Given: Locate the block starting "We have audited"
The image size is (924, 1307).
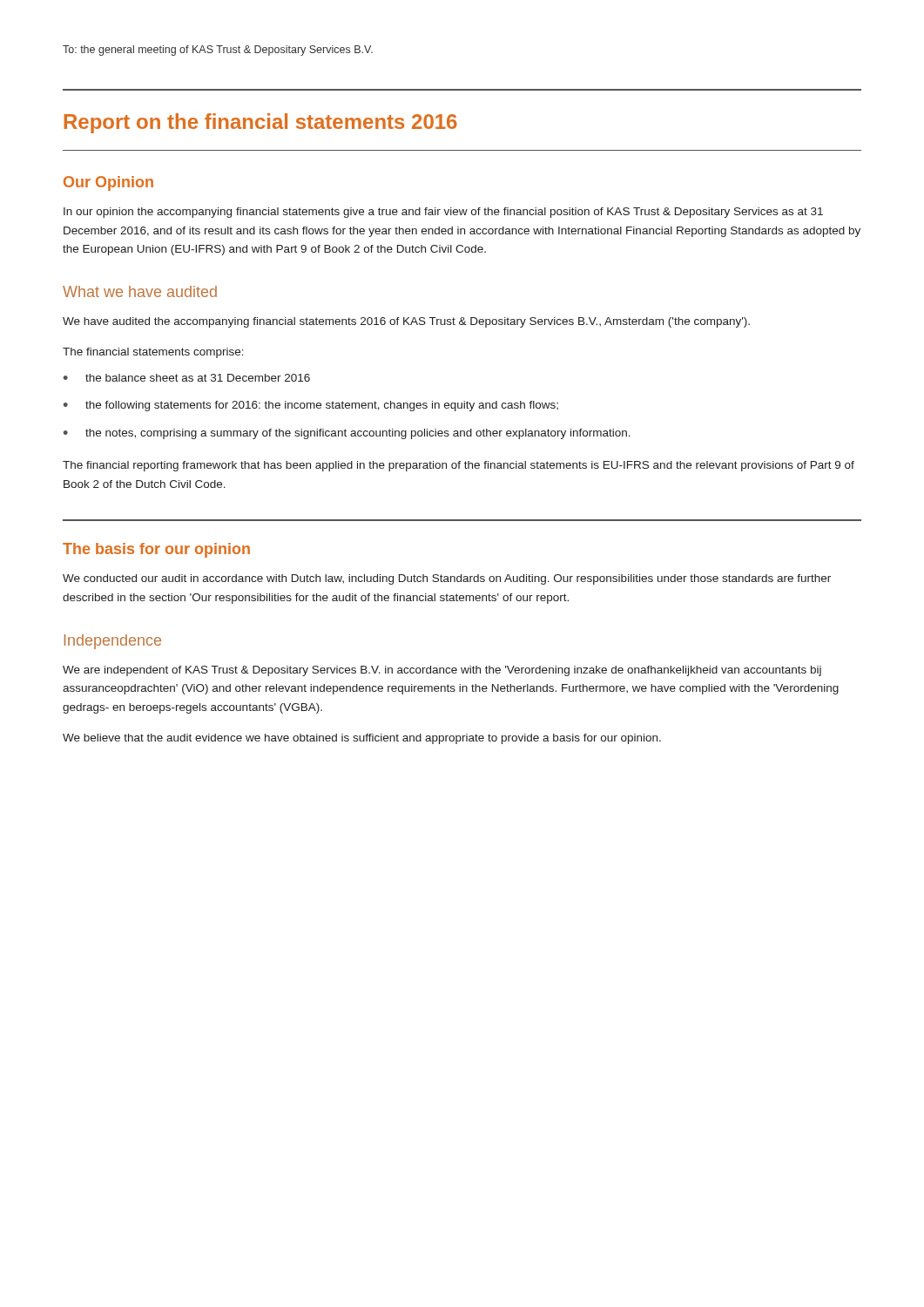Looking at the screenshot, I should pos(407,321).
